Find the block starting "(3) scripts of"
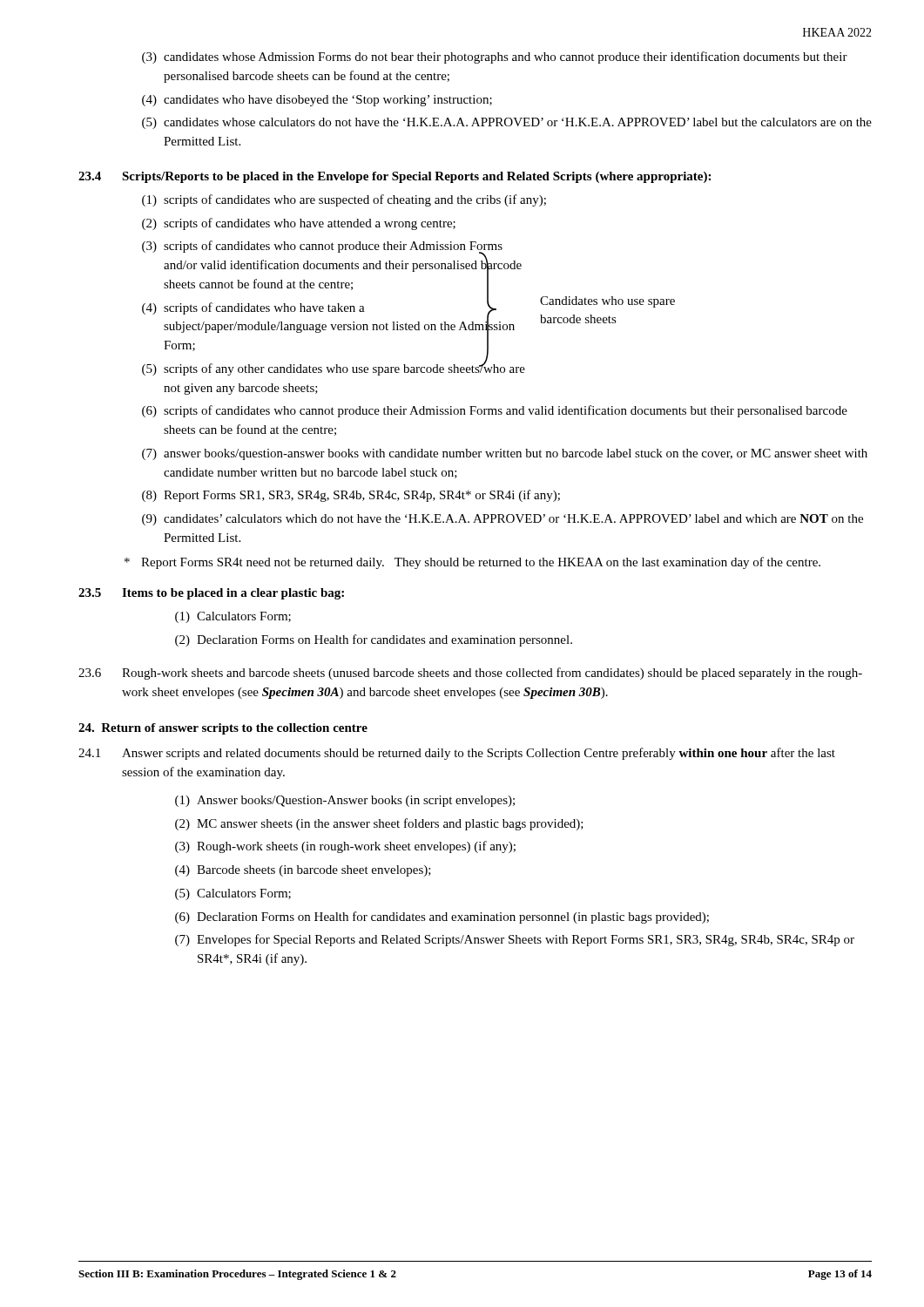Screen dimensions: 1307x924 (x=327, y=266)
